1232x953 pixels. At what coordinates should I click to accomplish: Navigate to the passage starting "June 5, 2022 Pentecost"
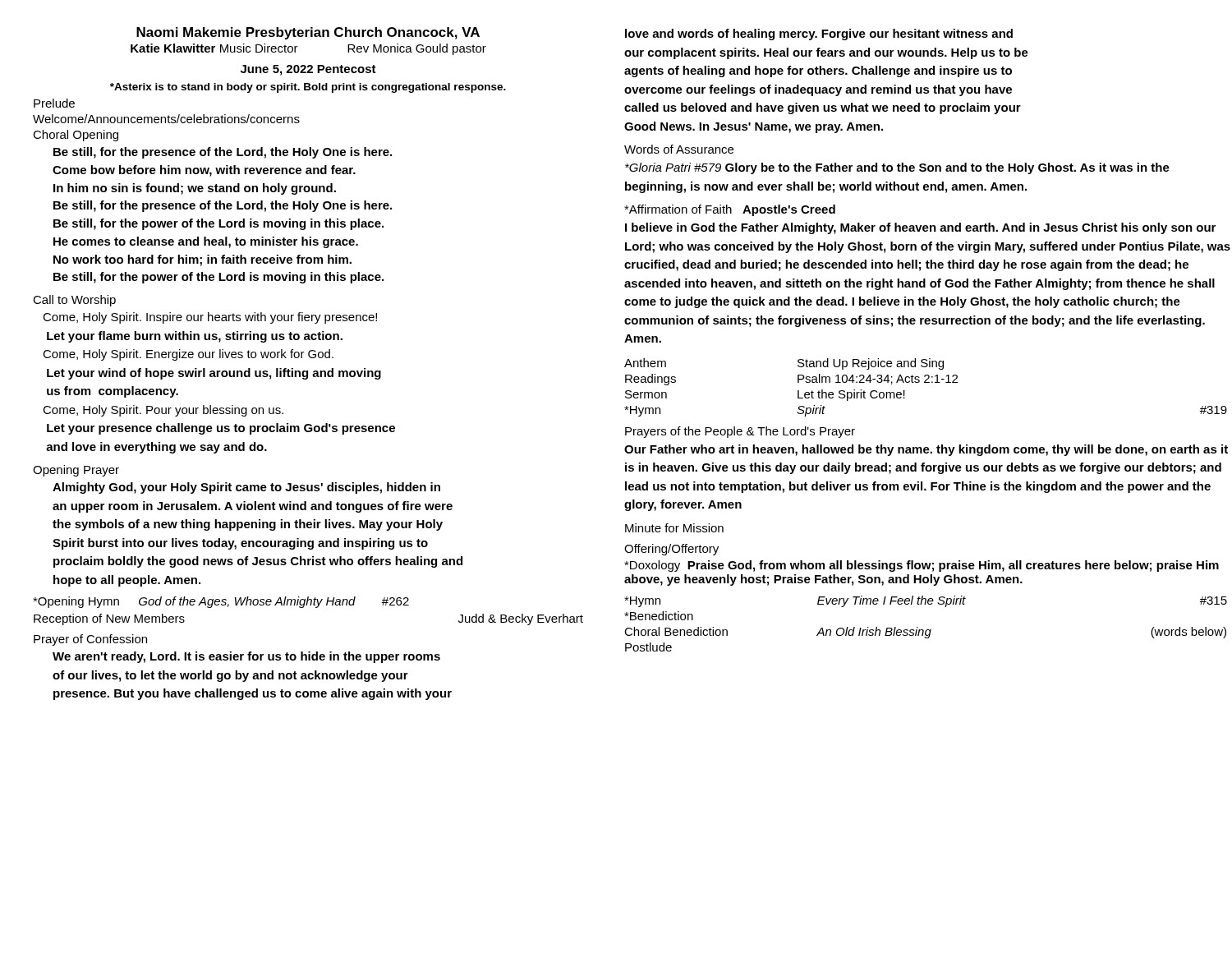pyautogui.click(x=308, y=69)
